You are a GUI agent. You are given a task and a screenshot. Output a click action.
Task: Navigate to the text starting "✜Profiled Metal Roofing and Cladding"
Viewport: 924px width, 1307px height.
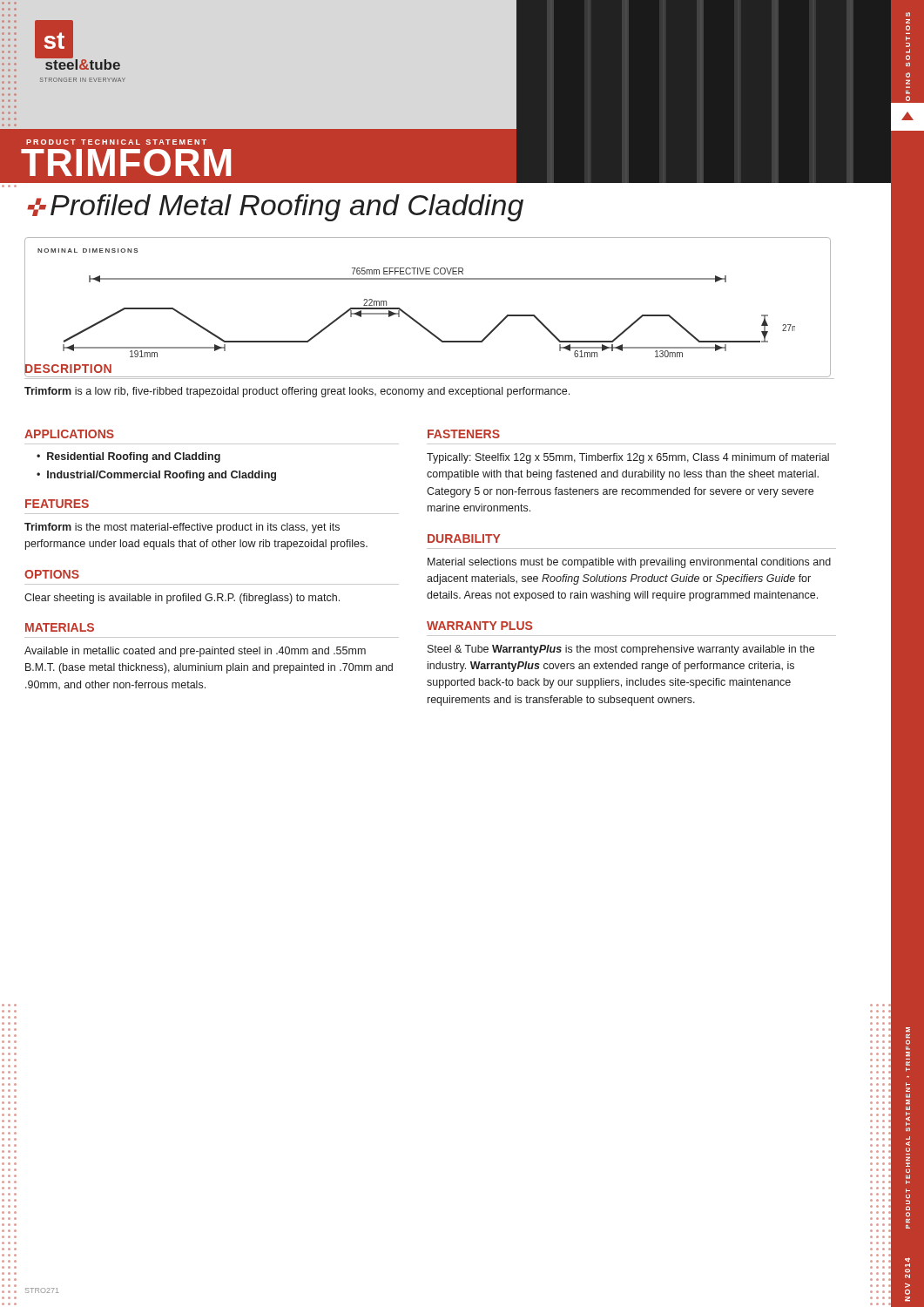[x=274, y=205]
